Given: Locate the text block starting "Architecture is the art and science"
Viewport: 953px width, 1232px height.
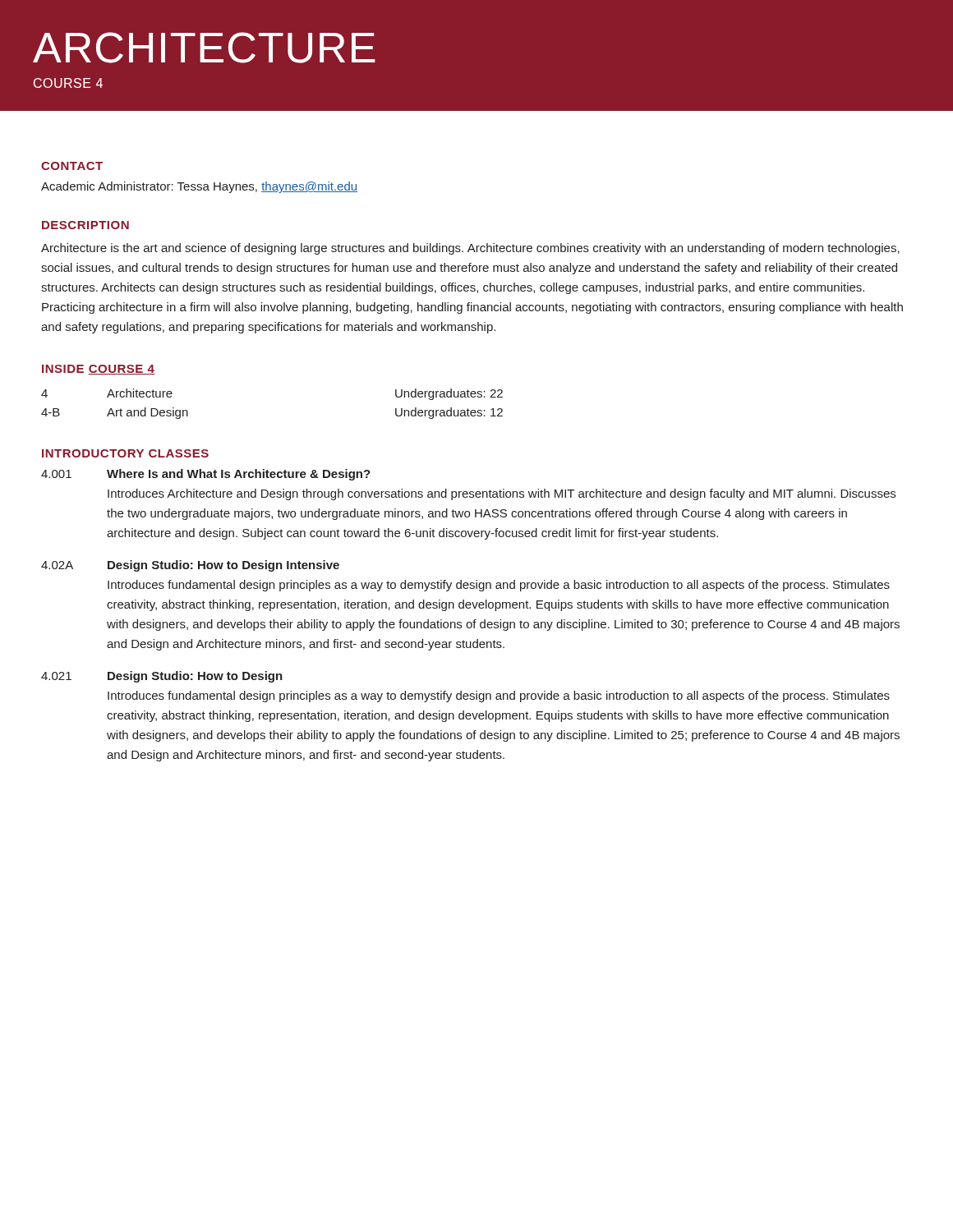Looking at the screenshot, I should 472,287.
